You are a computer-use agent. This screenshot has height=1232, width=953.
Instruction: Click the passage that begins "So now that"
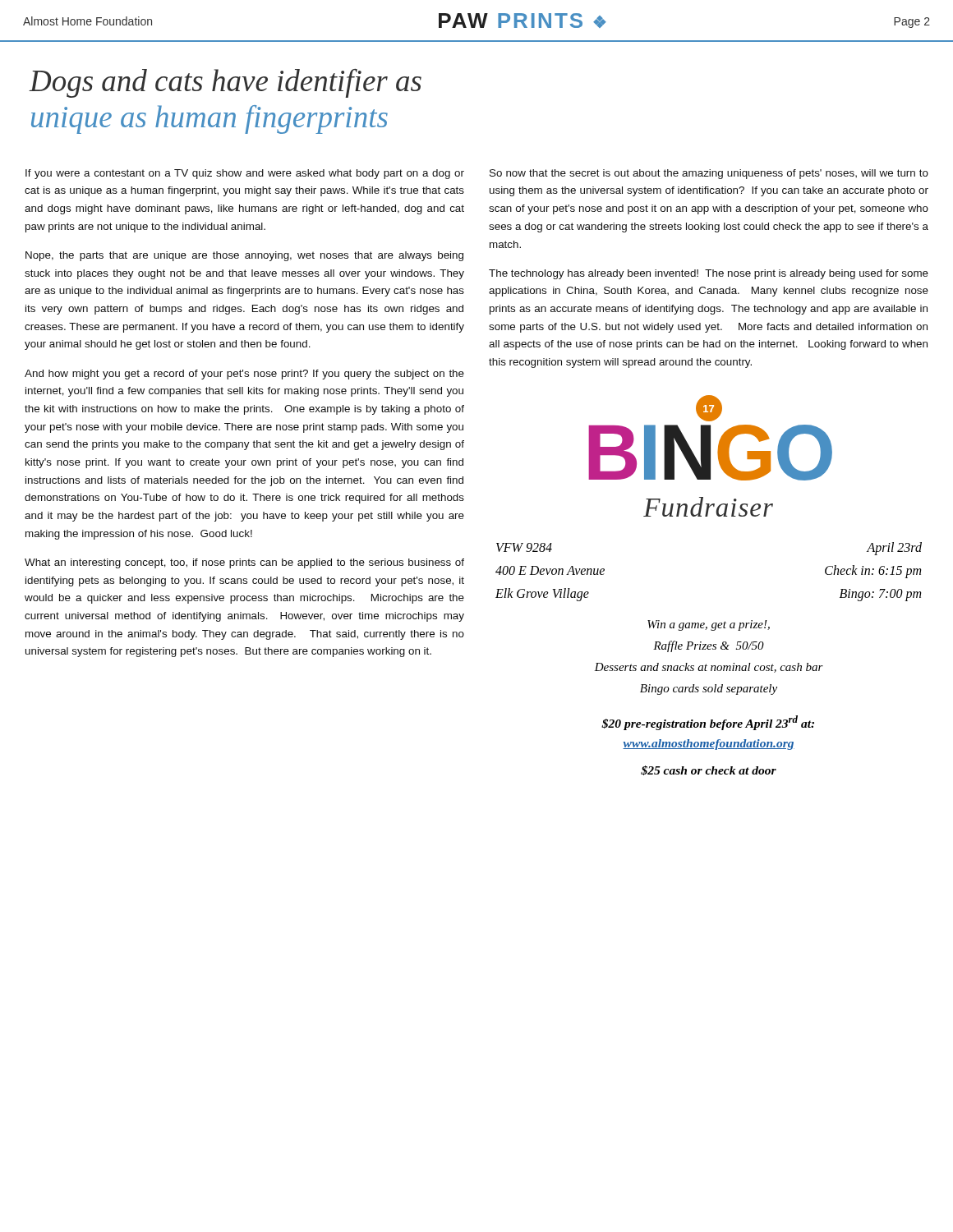(x=709, y=268)
